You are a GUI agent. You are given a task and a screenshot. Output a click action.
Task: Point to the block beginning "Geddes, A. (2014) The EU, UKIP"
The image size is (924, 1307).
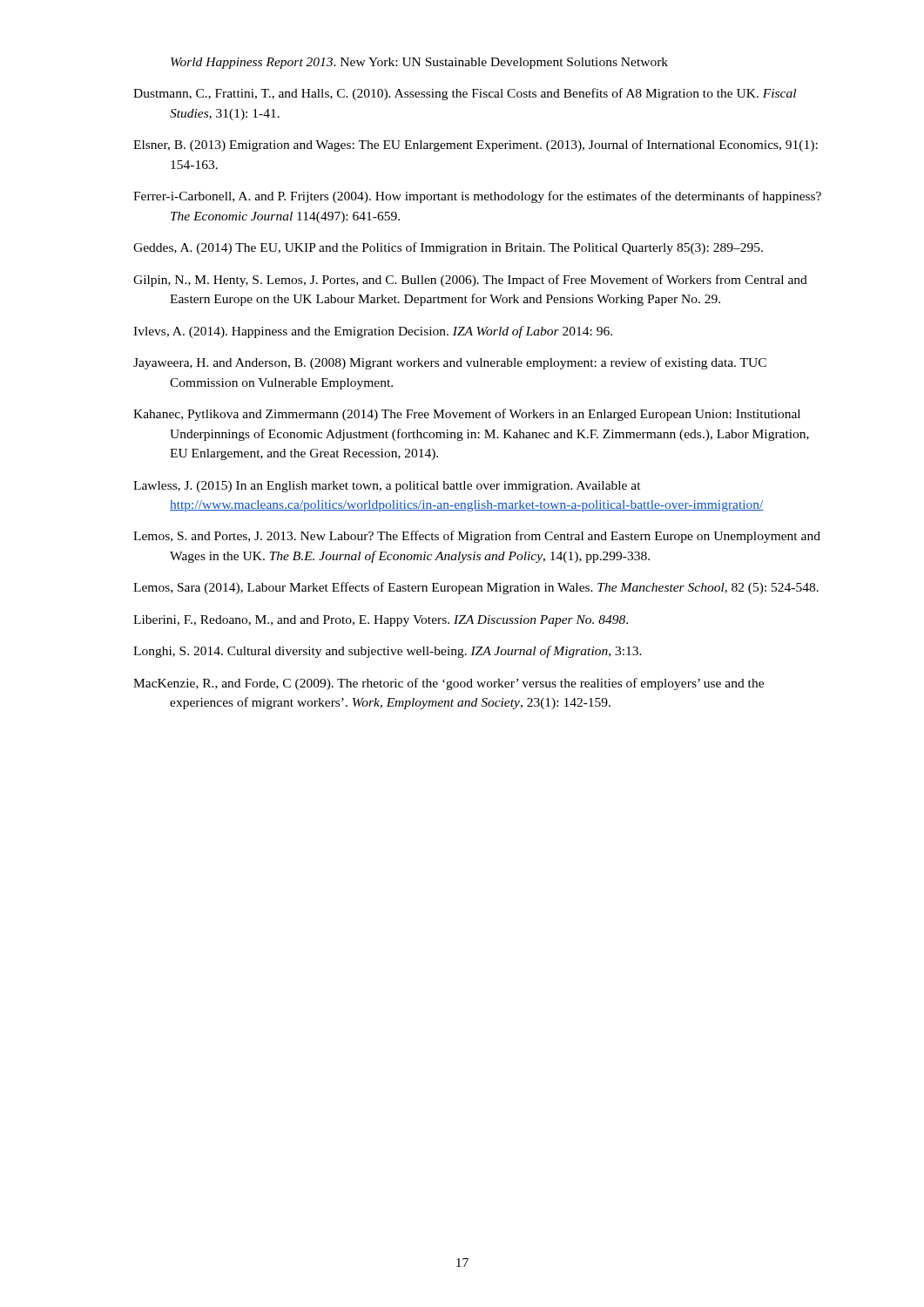pos(448,247)
